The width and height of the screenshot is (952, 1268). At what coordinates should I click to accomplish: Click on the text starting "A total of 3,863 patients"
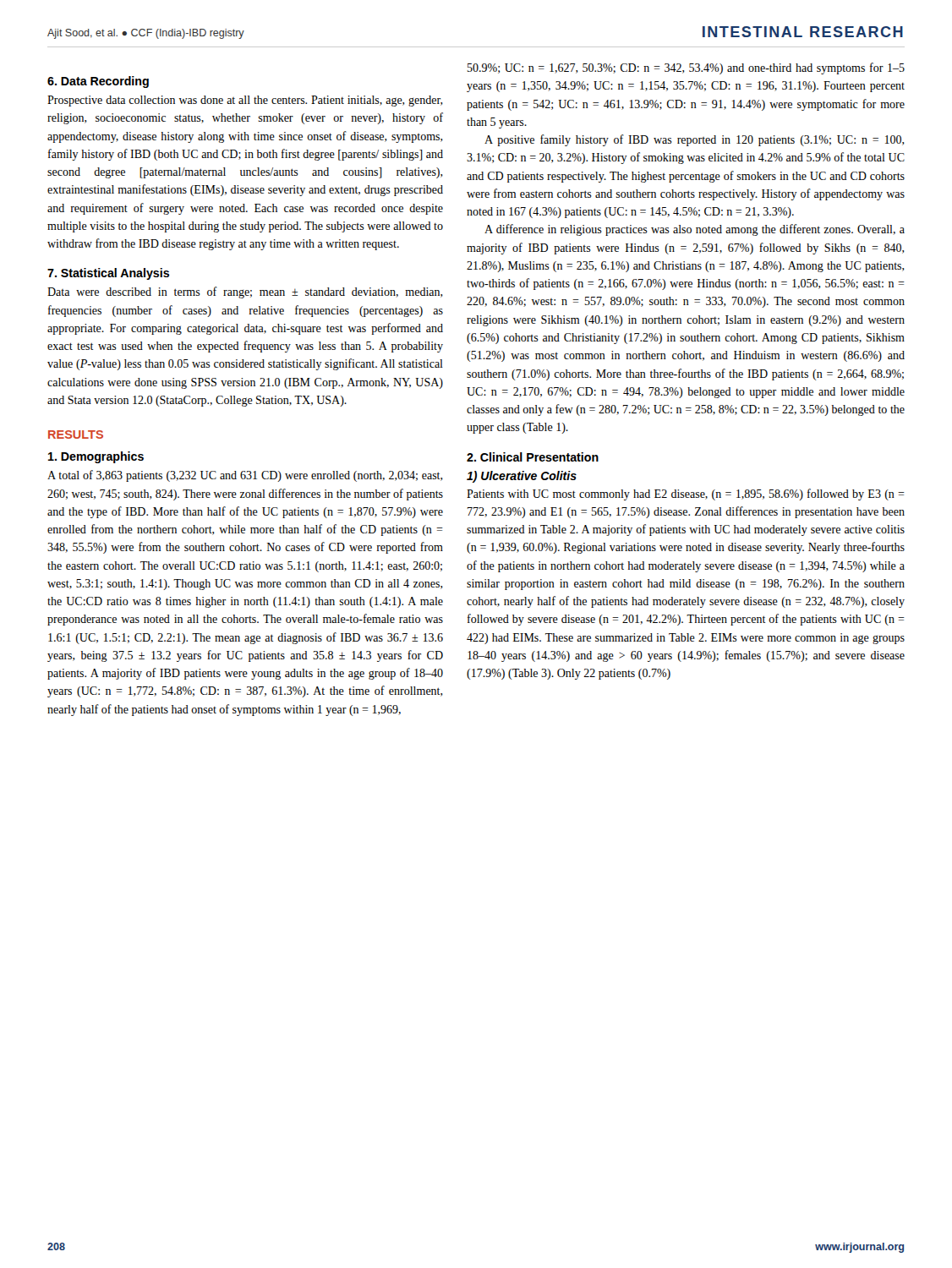(245, 593)
